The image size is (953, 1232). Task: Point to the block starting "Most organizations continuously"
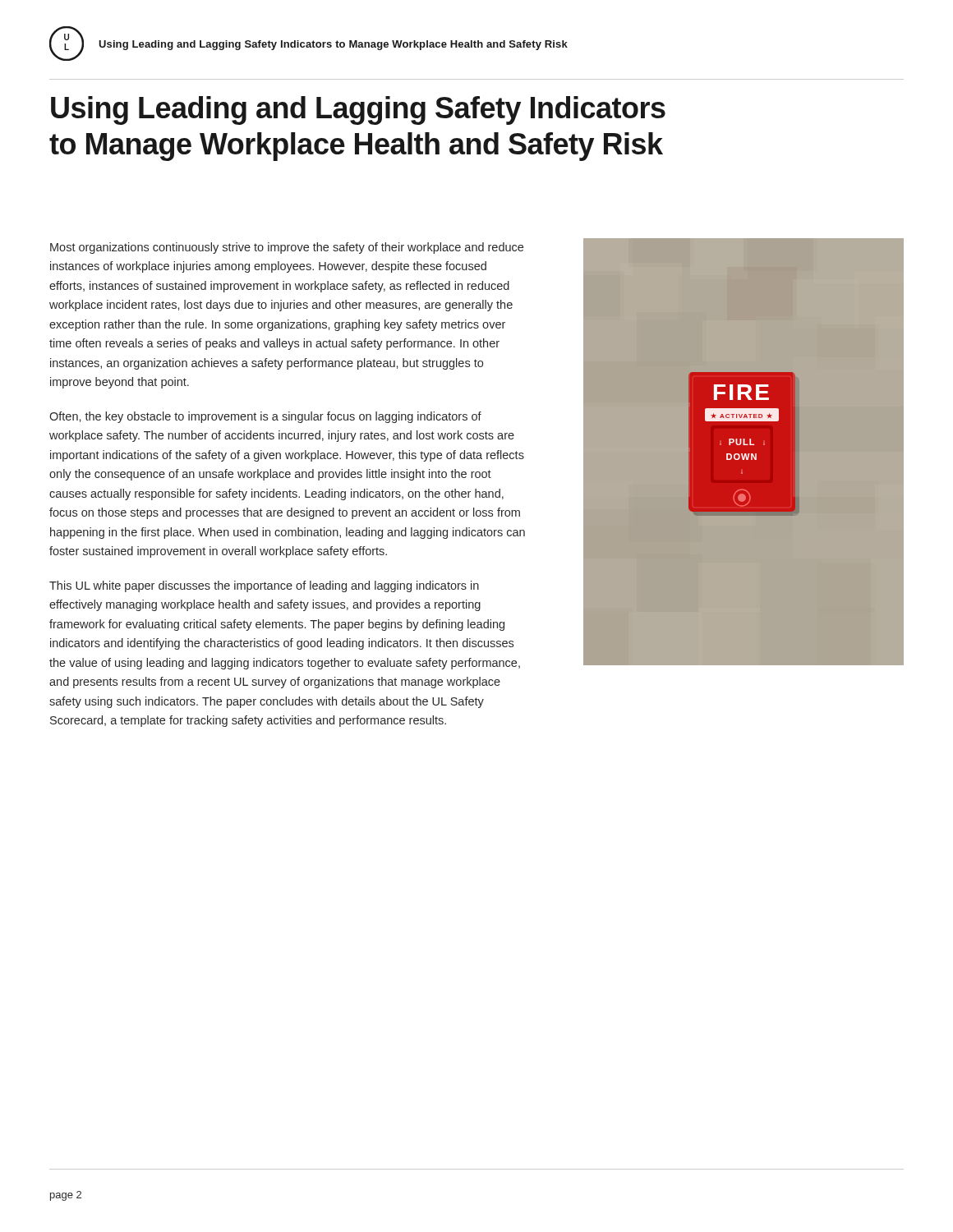(288, 315)
